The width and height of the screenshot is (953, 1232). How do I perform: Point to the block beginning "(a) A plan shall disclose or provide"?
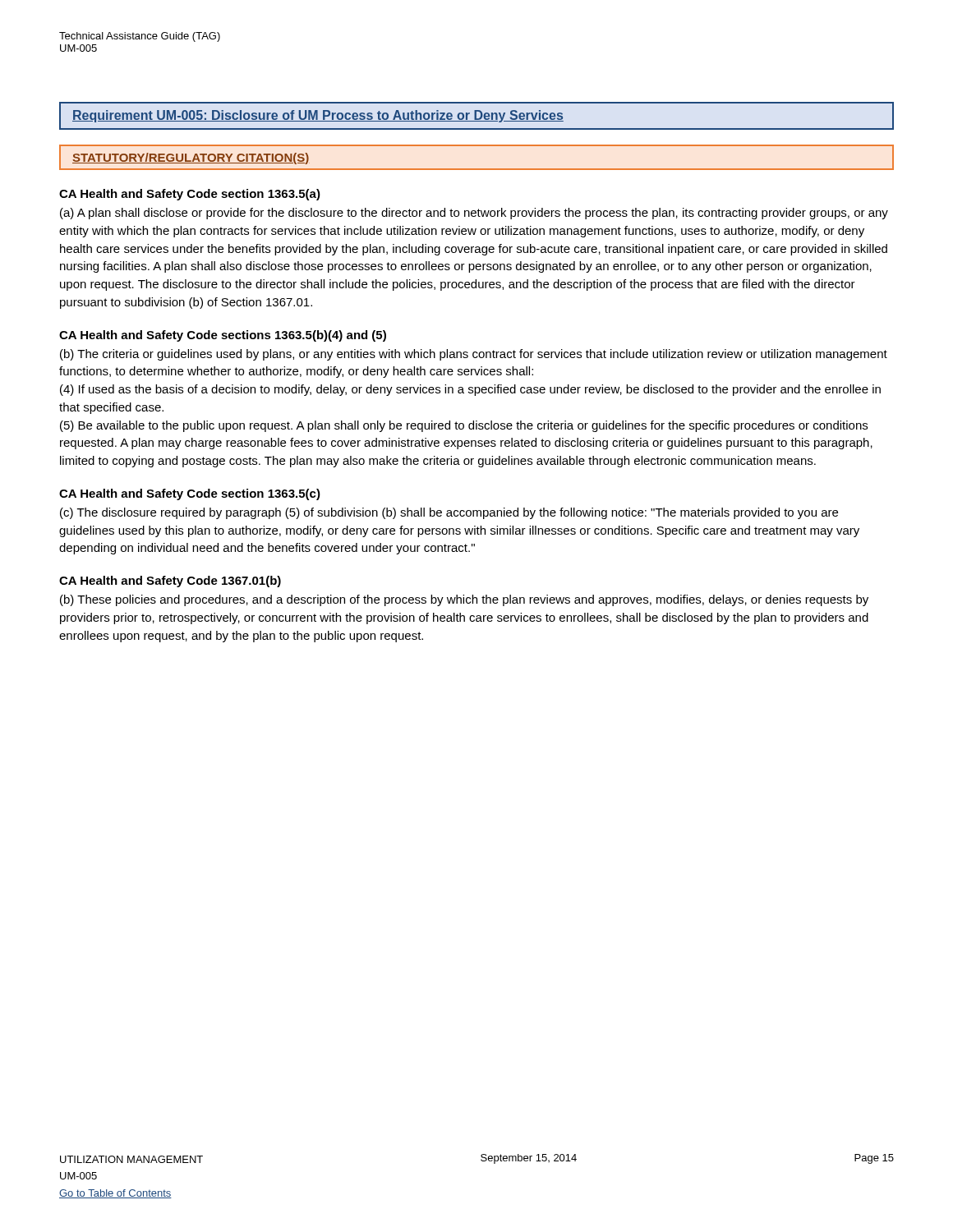pyautogui.click(x=474, y=257)
